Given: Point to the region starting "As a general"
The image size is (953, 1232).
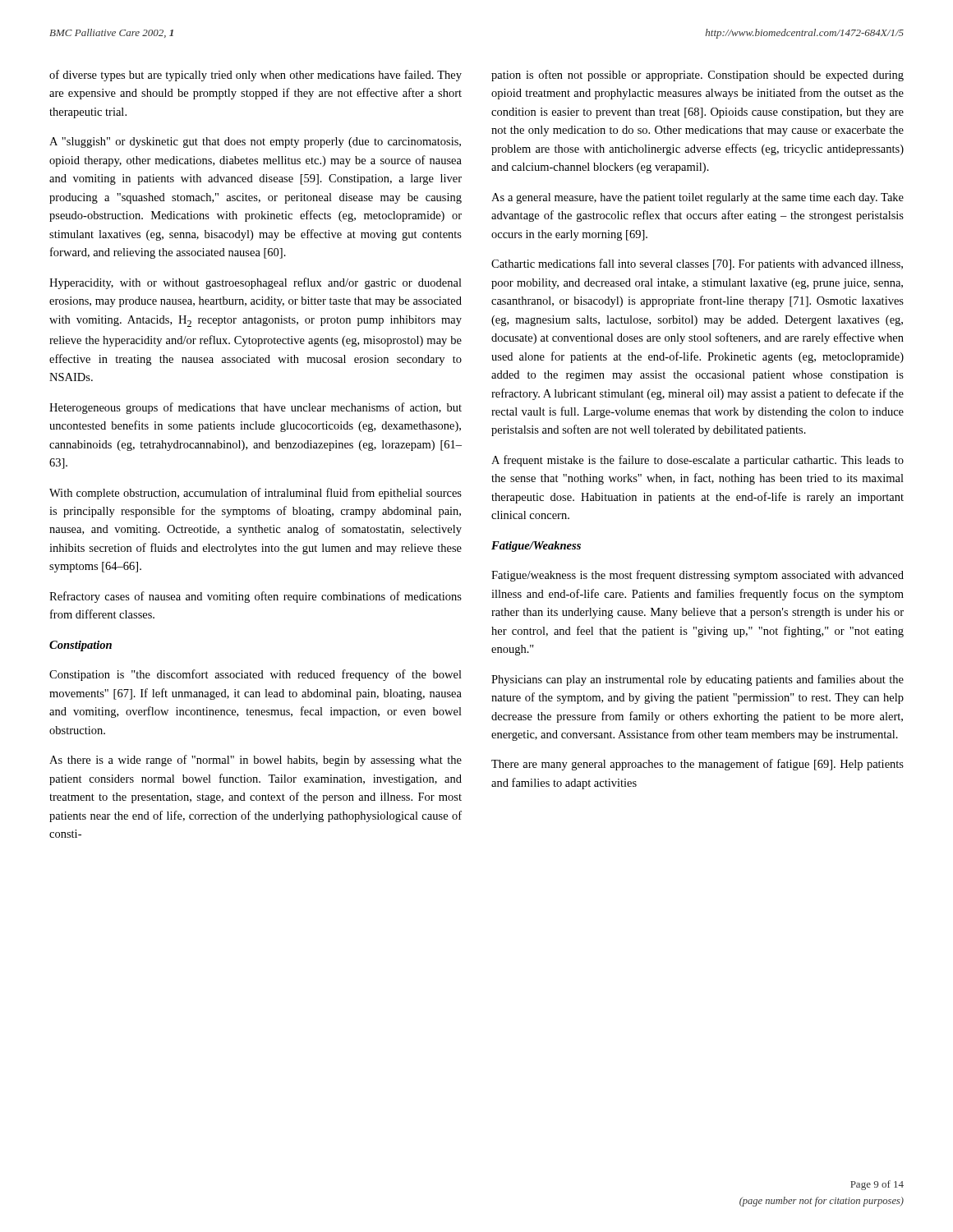Looking at the screenshot, I should tap(698, 216).
